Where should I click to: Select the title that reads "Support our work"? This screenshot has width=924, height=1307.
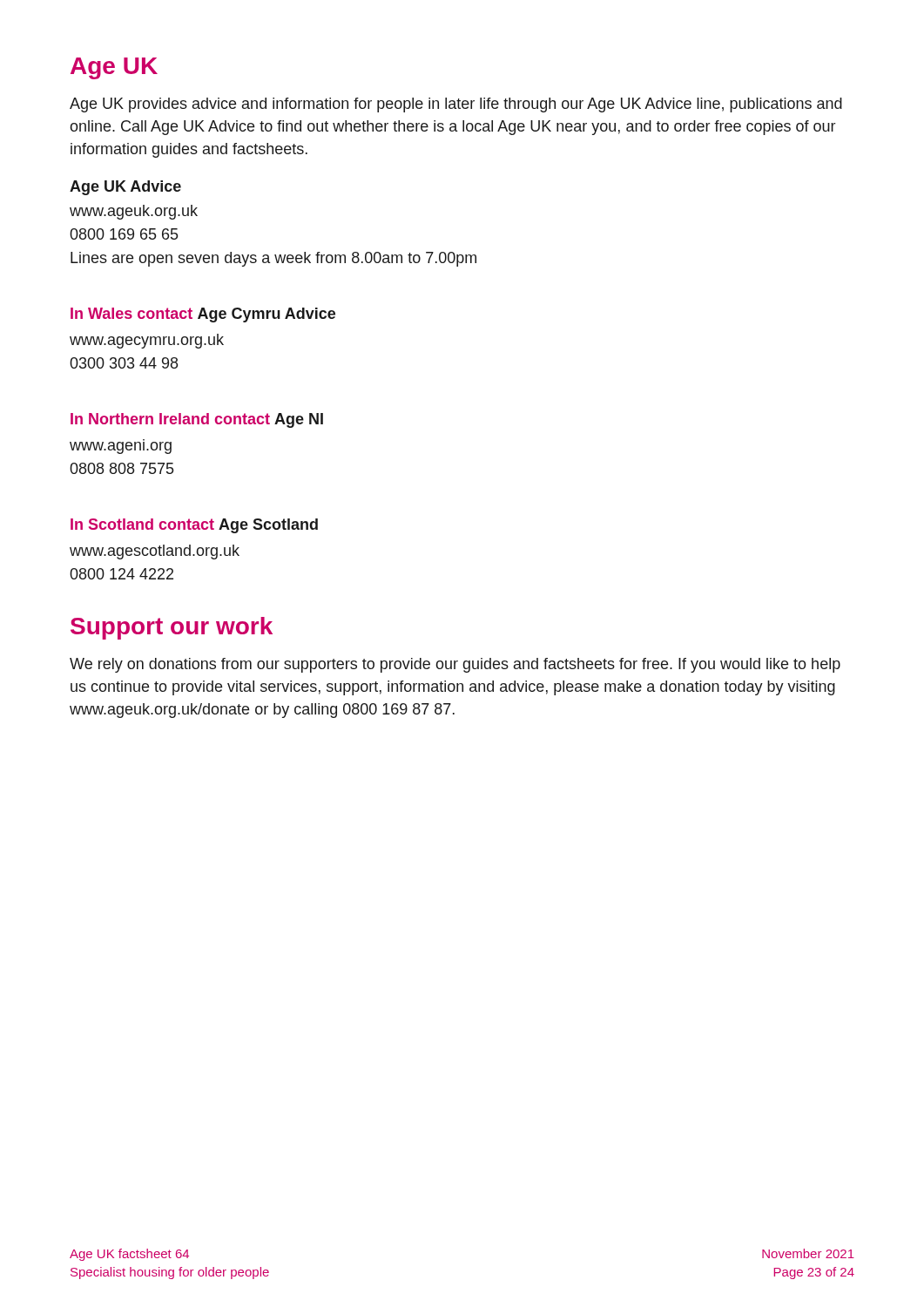pos(171,627)
